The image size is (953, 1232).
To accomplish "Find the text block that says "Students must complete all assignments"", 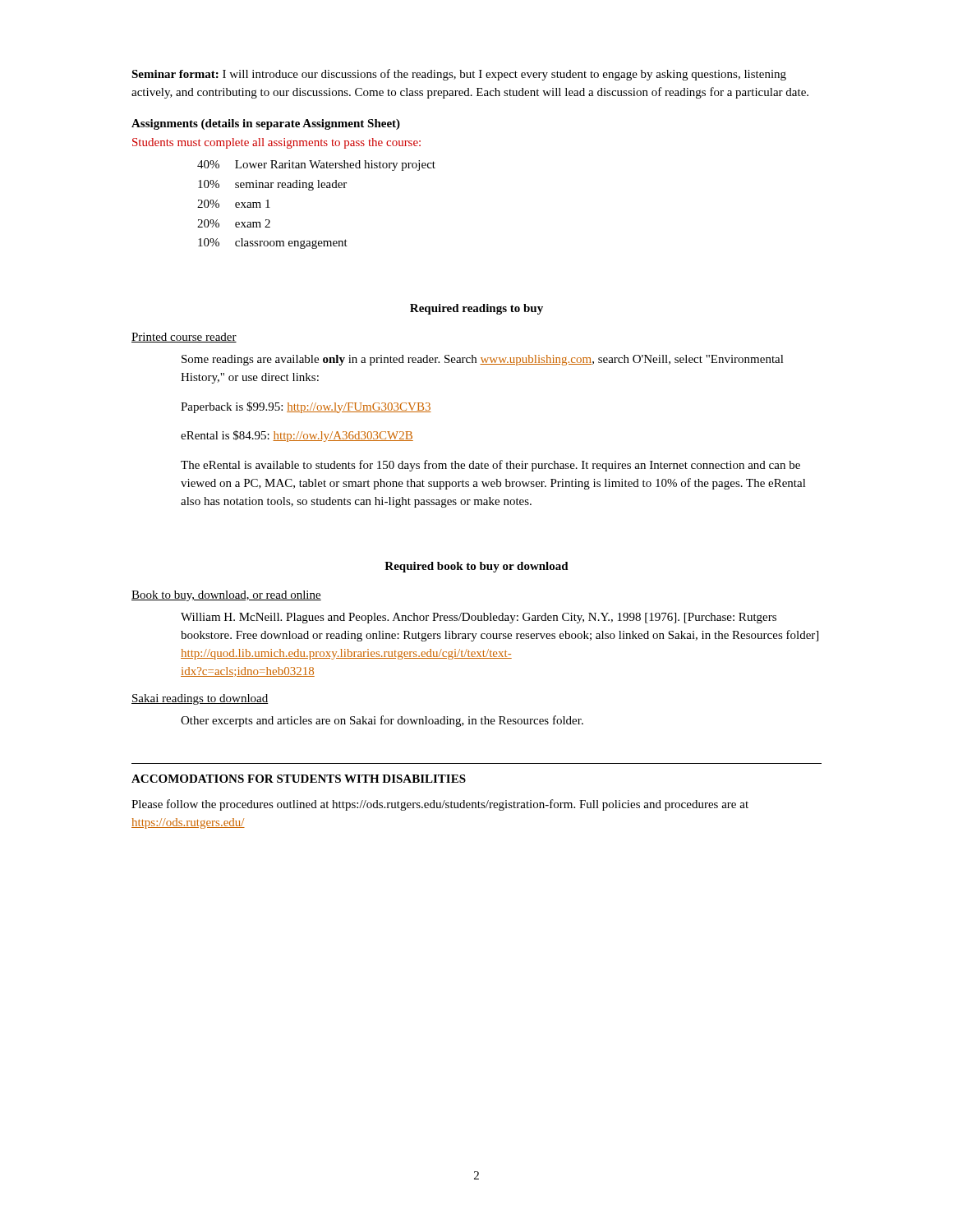I will (277, 142).
